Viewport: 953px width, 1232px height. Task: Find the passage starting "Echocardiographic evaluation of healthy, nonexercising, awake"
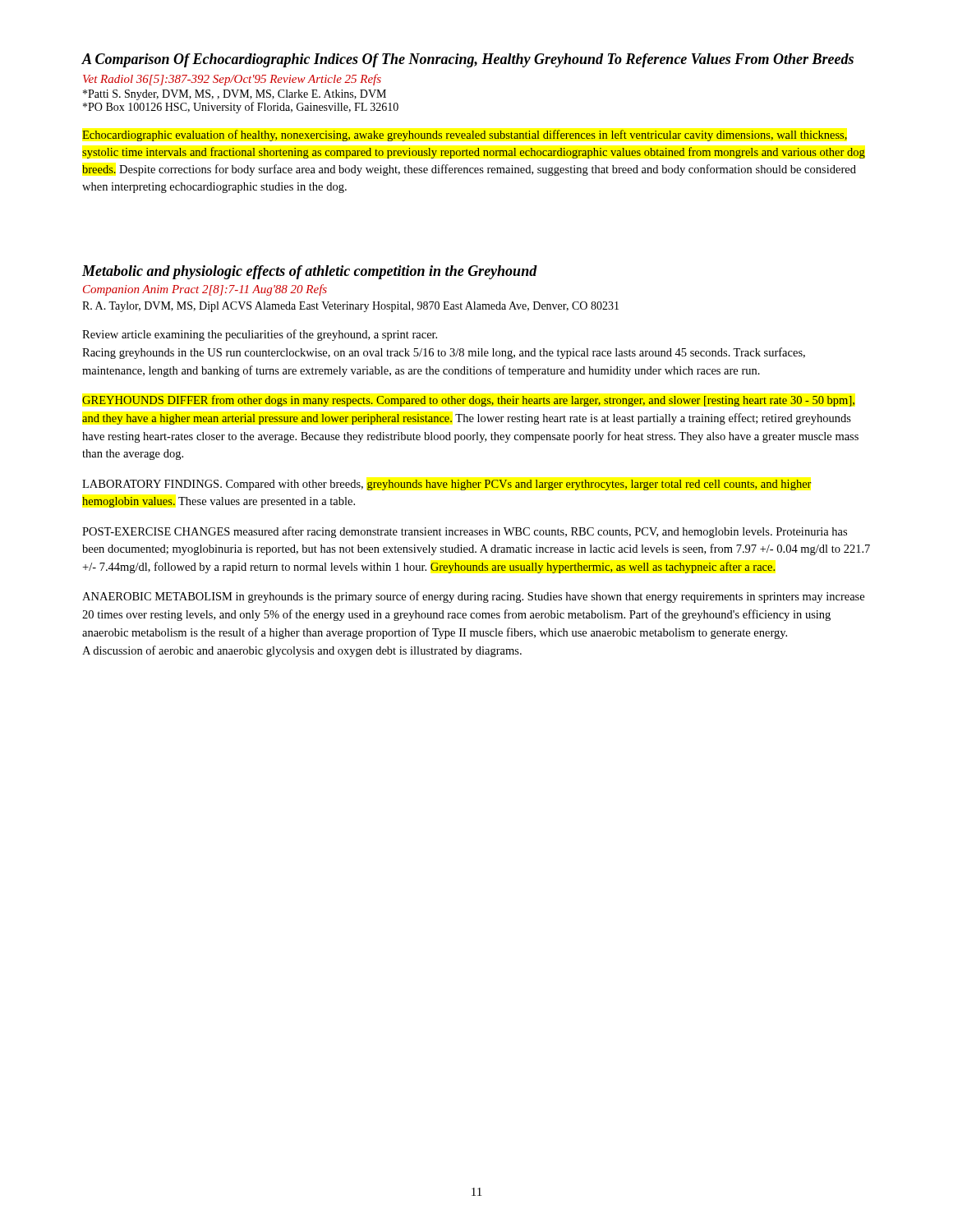point(476,161)
